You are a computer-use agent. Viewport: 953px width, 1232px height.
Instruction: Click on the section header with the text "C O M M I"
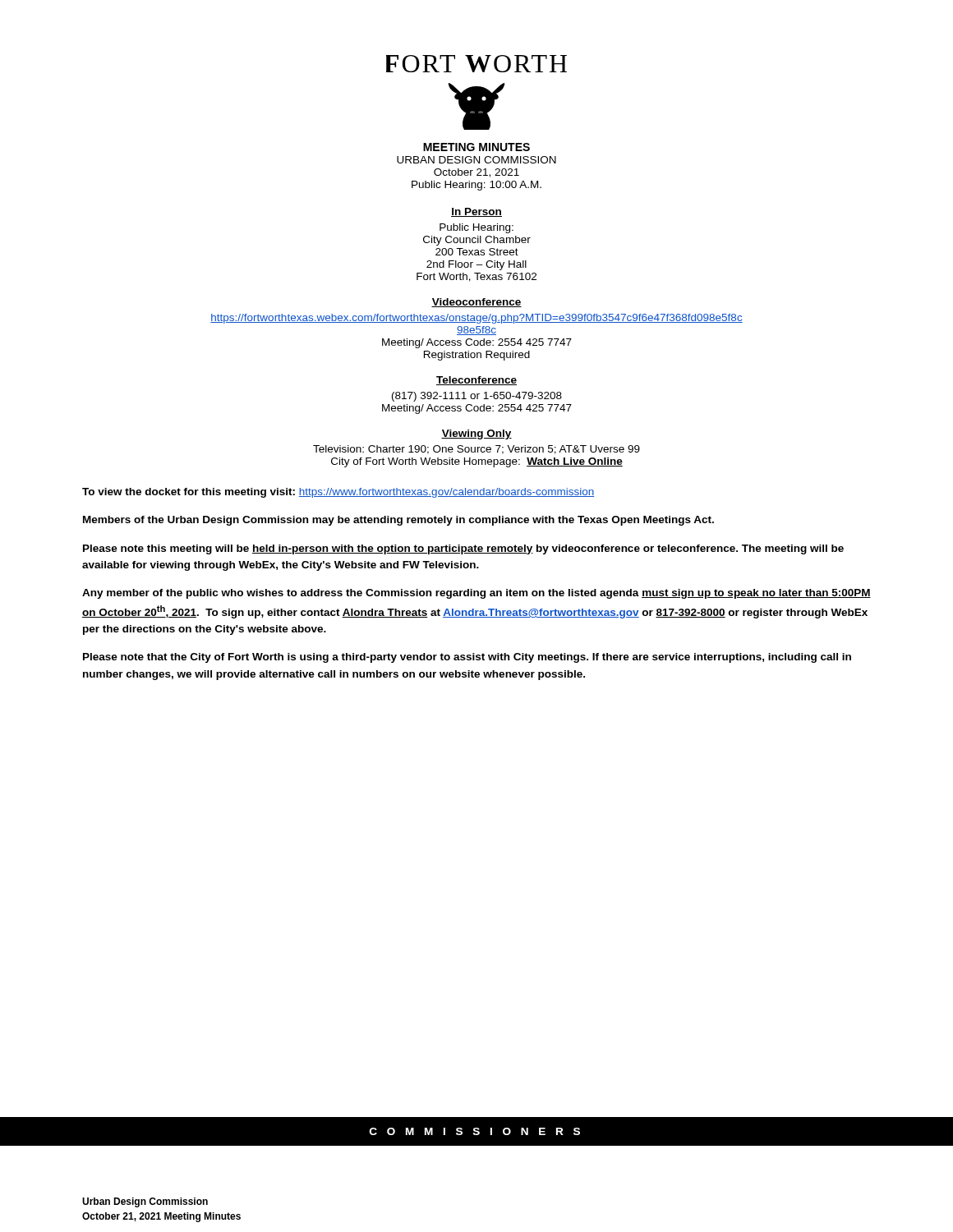pos(476,1131)
